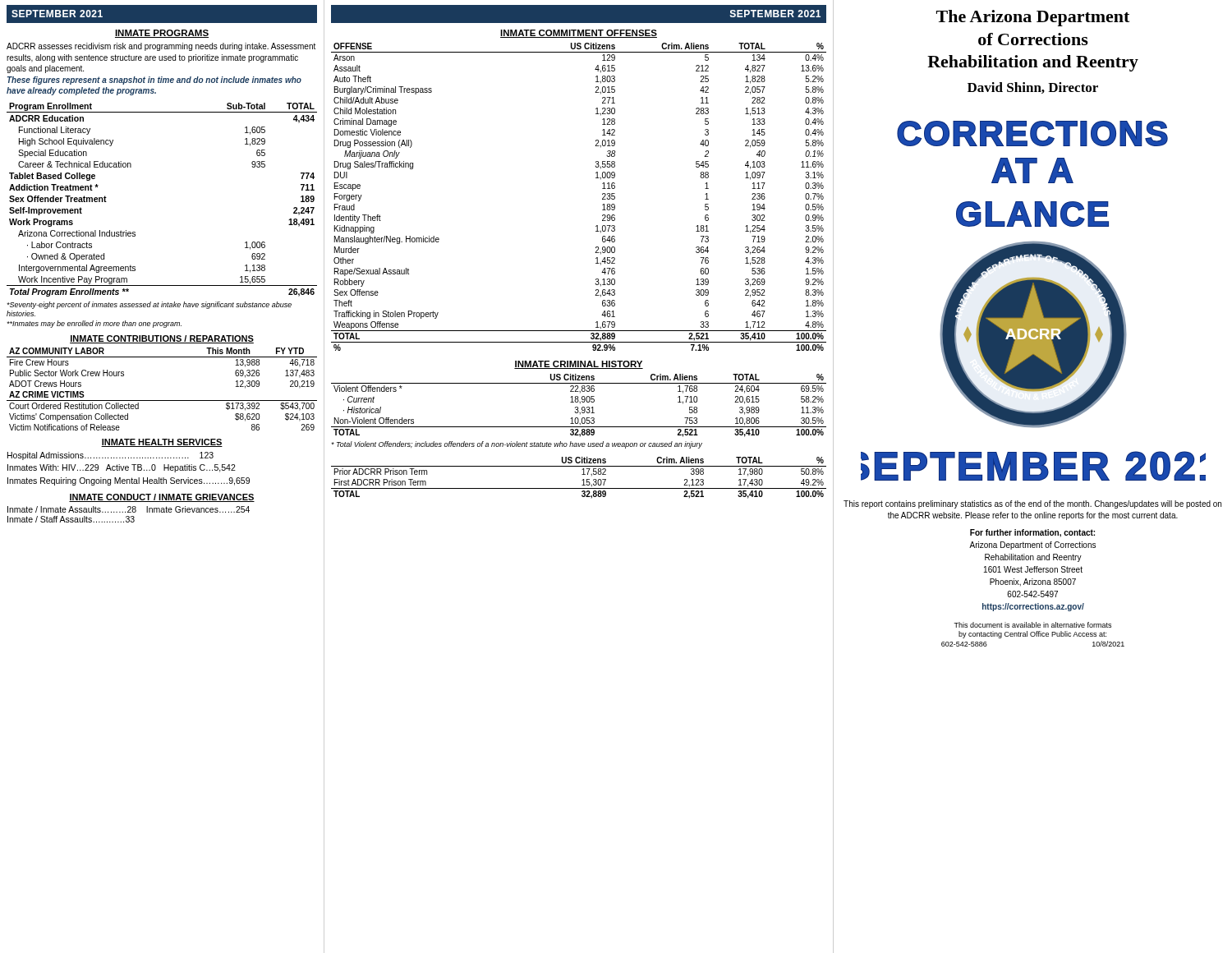The image size is (1232, 953).
Task: Locate the table with the text "This Month"
Action: (x=162, y=389)
